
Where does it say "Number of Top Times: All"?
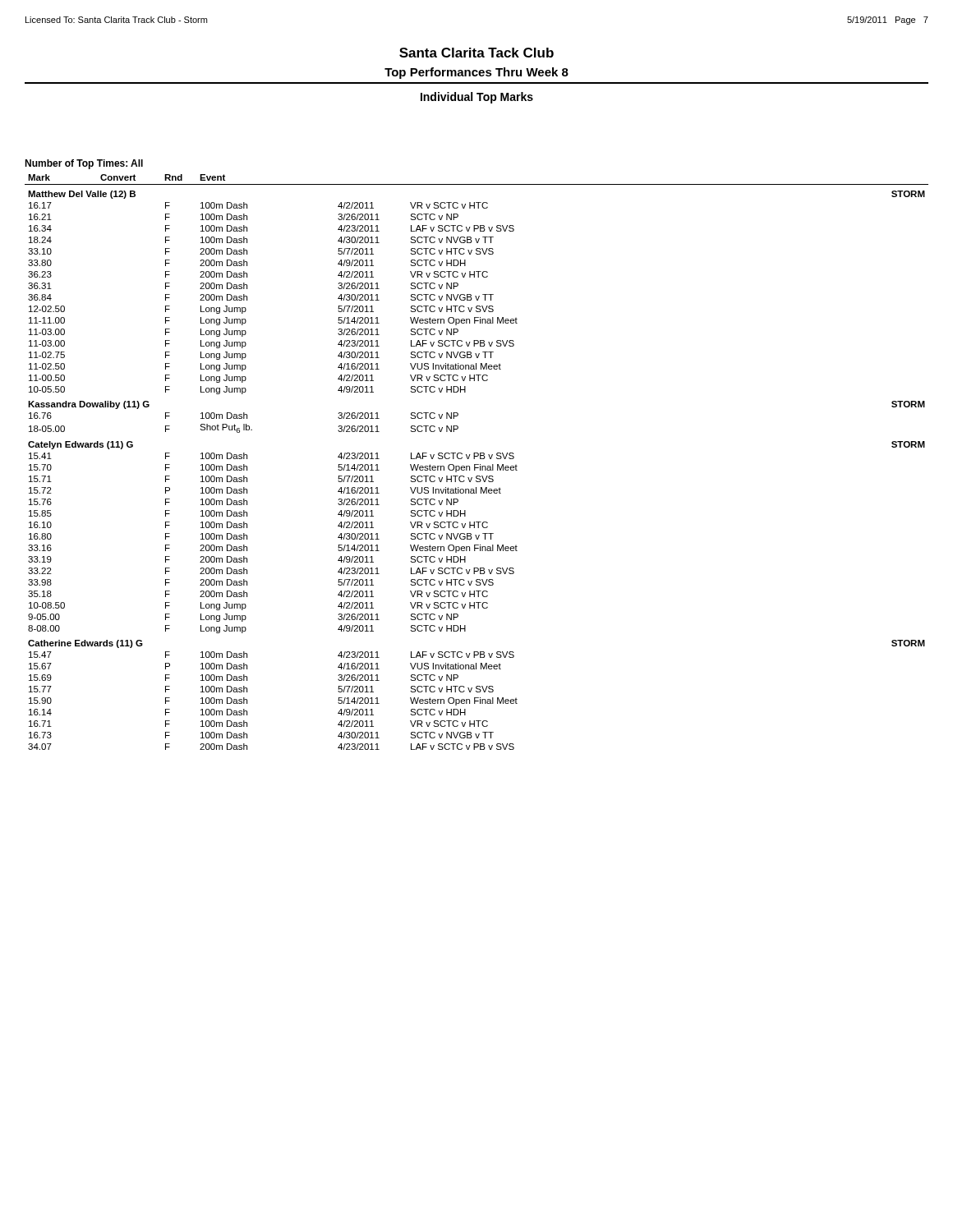(x=84, y=163)
